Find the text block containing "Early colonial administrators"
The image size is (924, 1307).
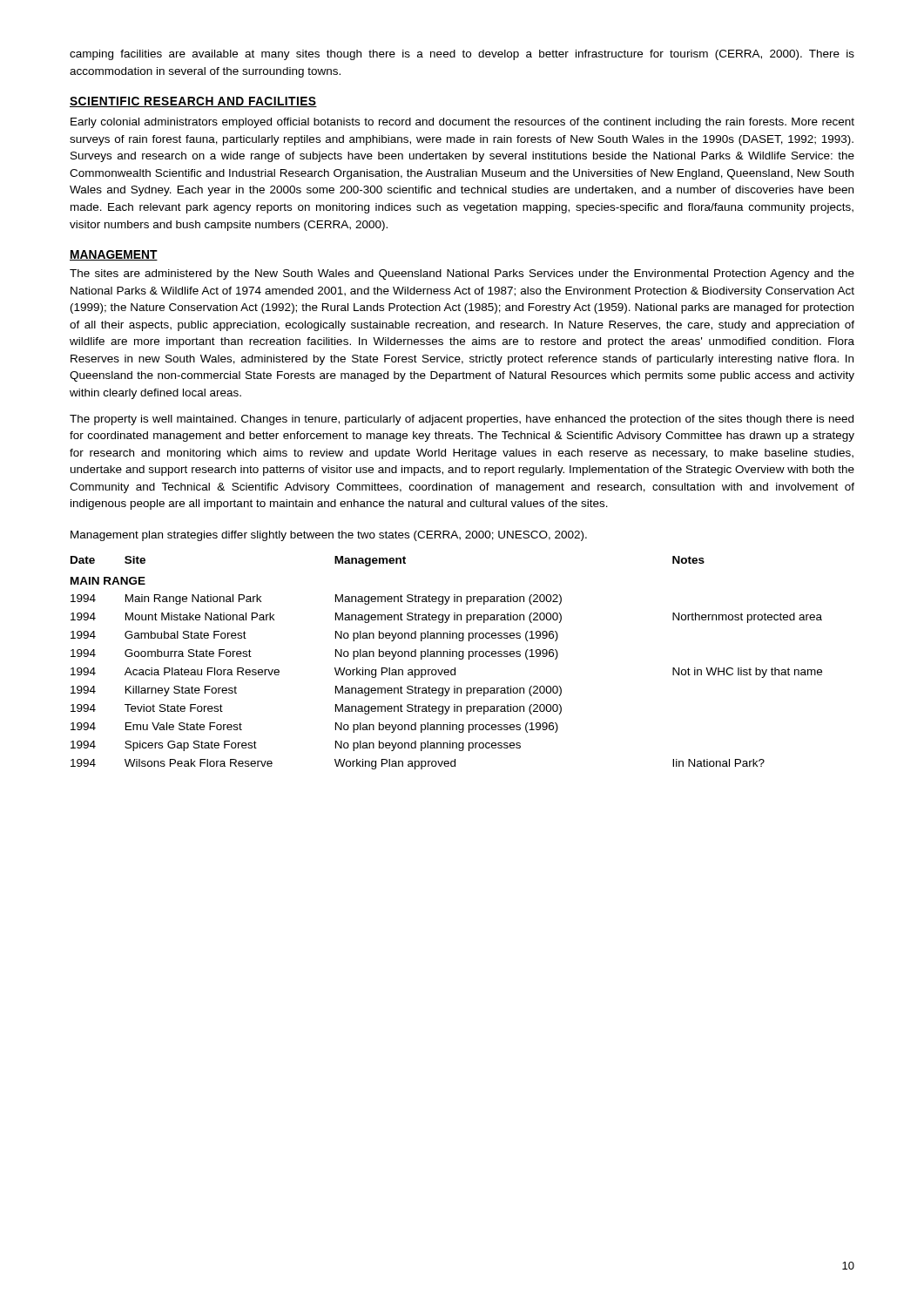(x=462, y=173)
